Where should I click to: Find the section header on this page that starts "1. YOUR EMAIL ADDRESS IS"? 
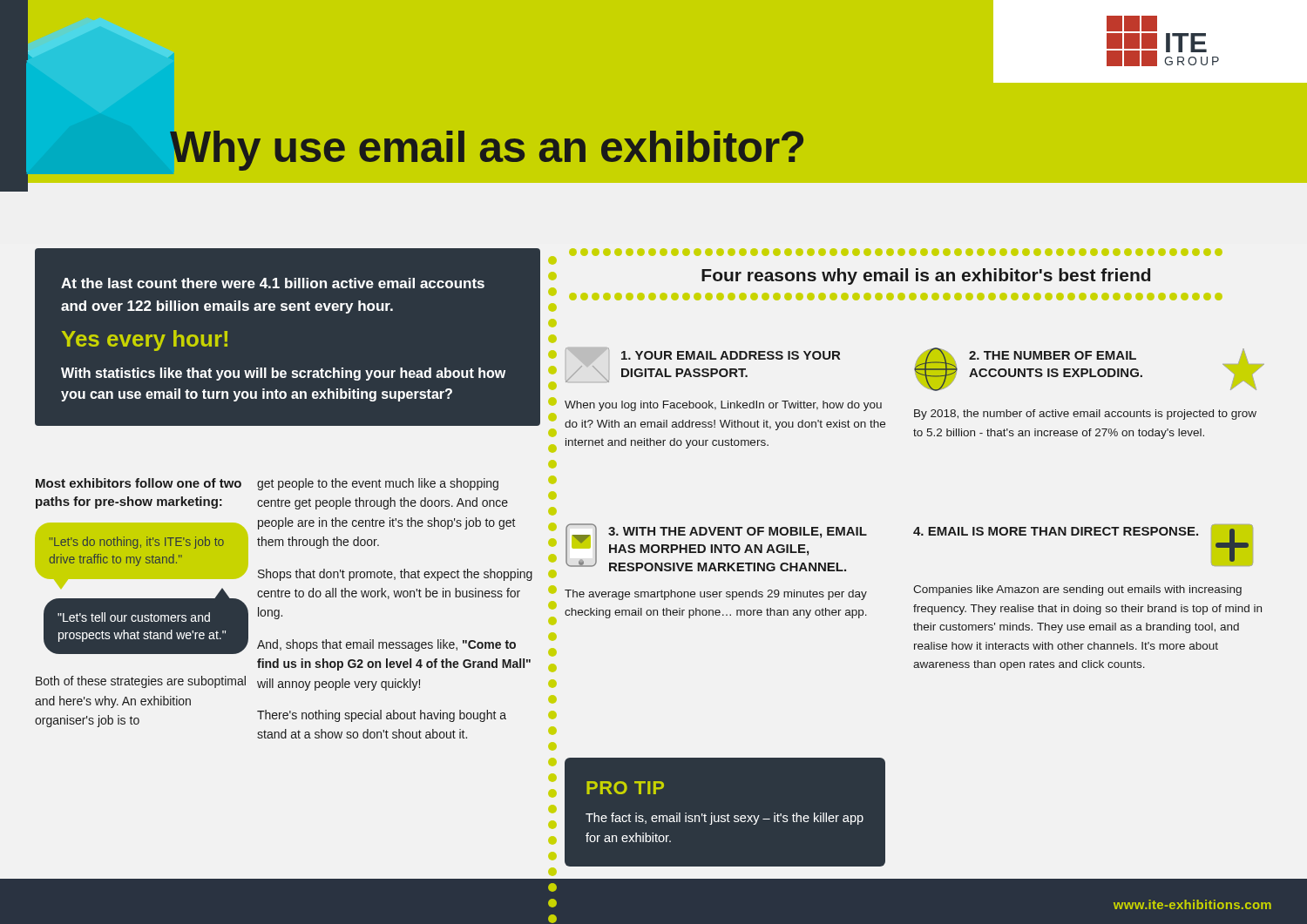click(x=731, y=364)
